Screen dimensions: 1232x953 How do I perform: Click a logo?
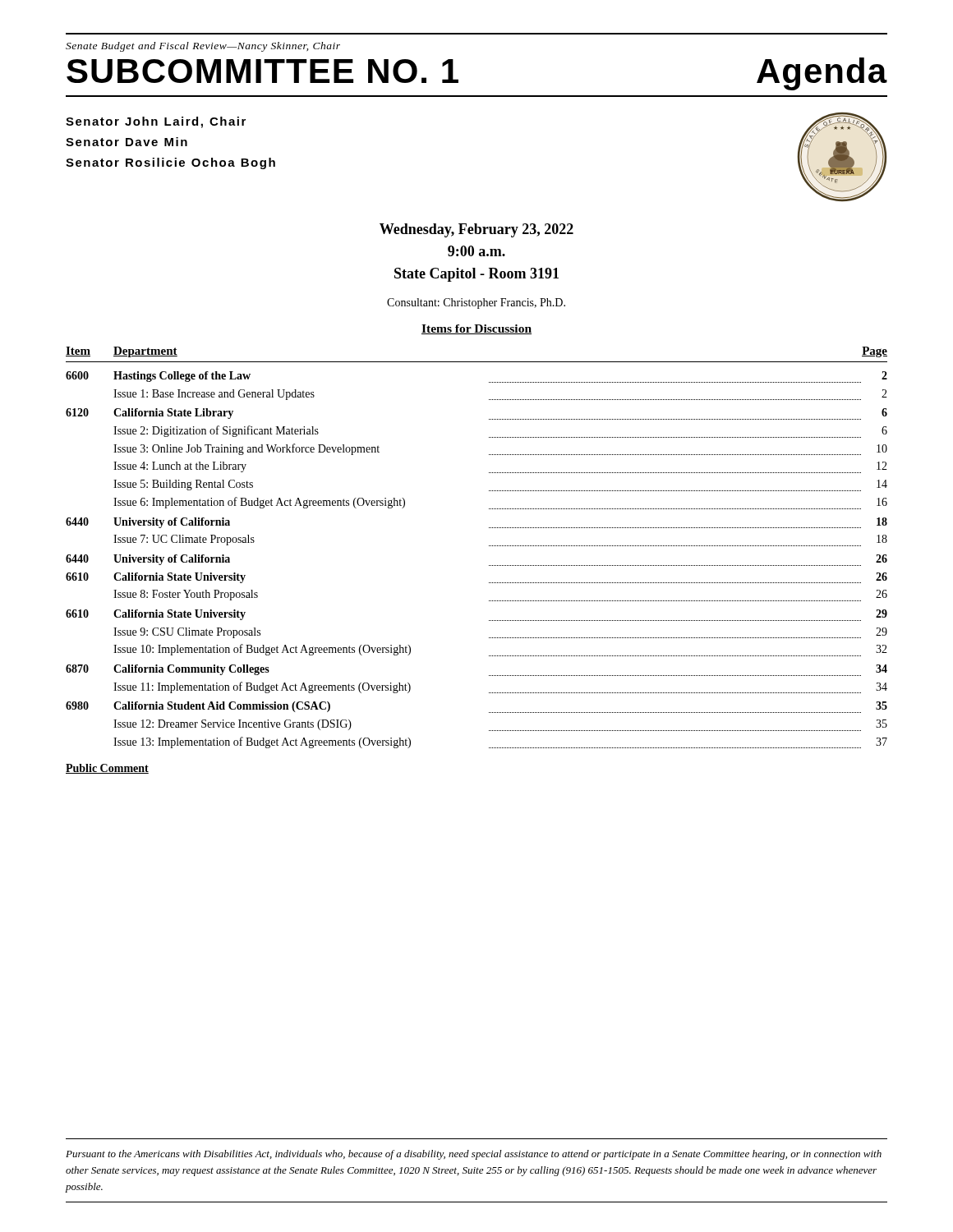tap(842, 157)
